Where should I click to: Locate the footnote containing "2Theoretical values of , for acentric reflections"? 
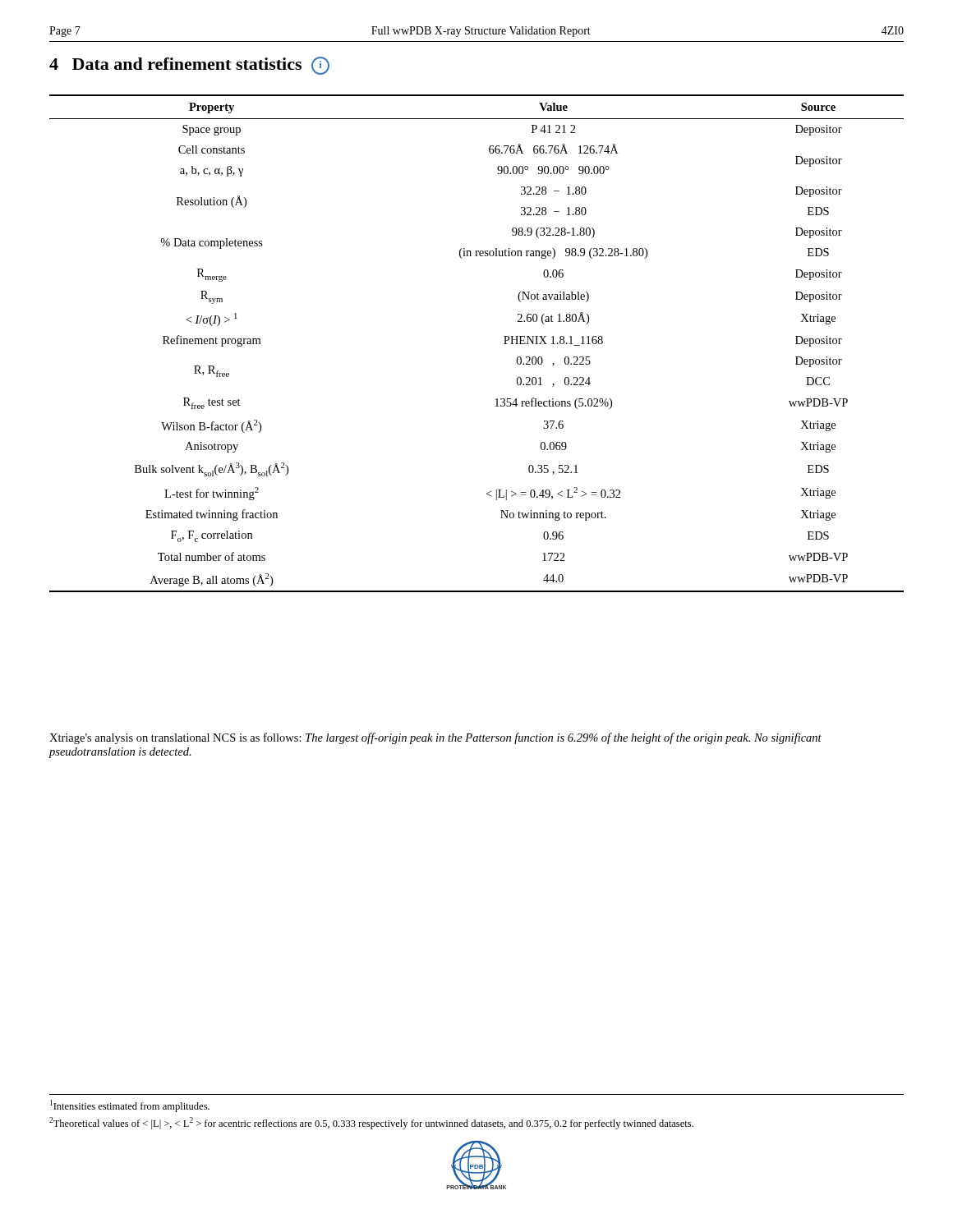pyautogui.click(x=372, y=1123)
